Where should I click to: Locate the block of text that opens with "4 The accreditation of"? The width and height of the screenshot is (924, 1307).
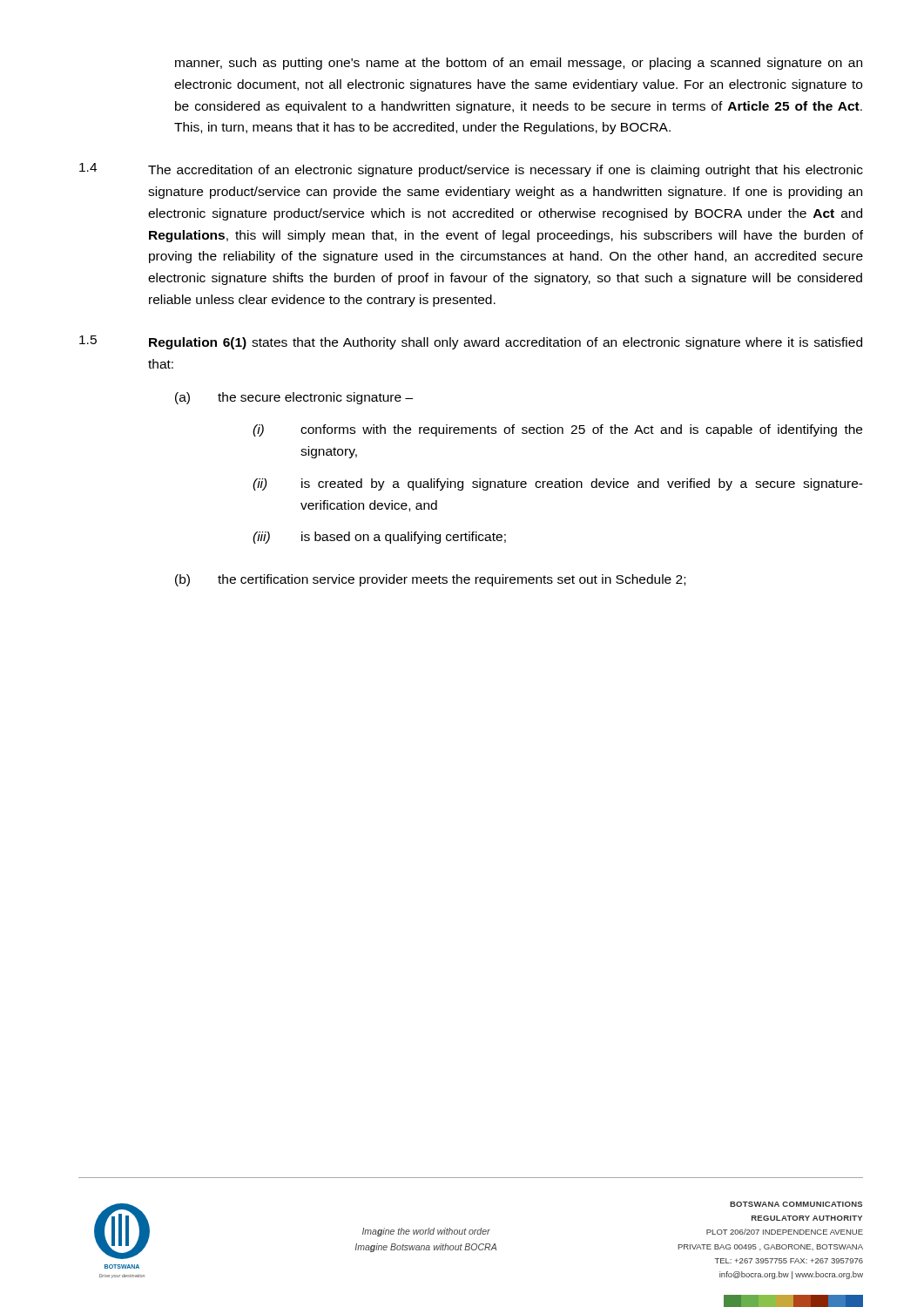coord(471,235)
